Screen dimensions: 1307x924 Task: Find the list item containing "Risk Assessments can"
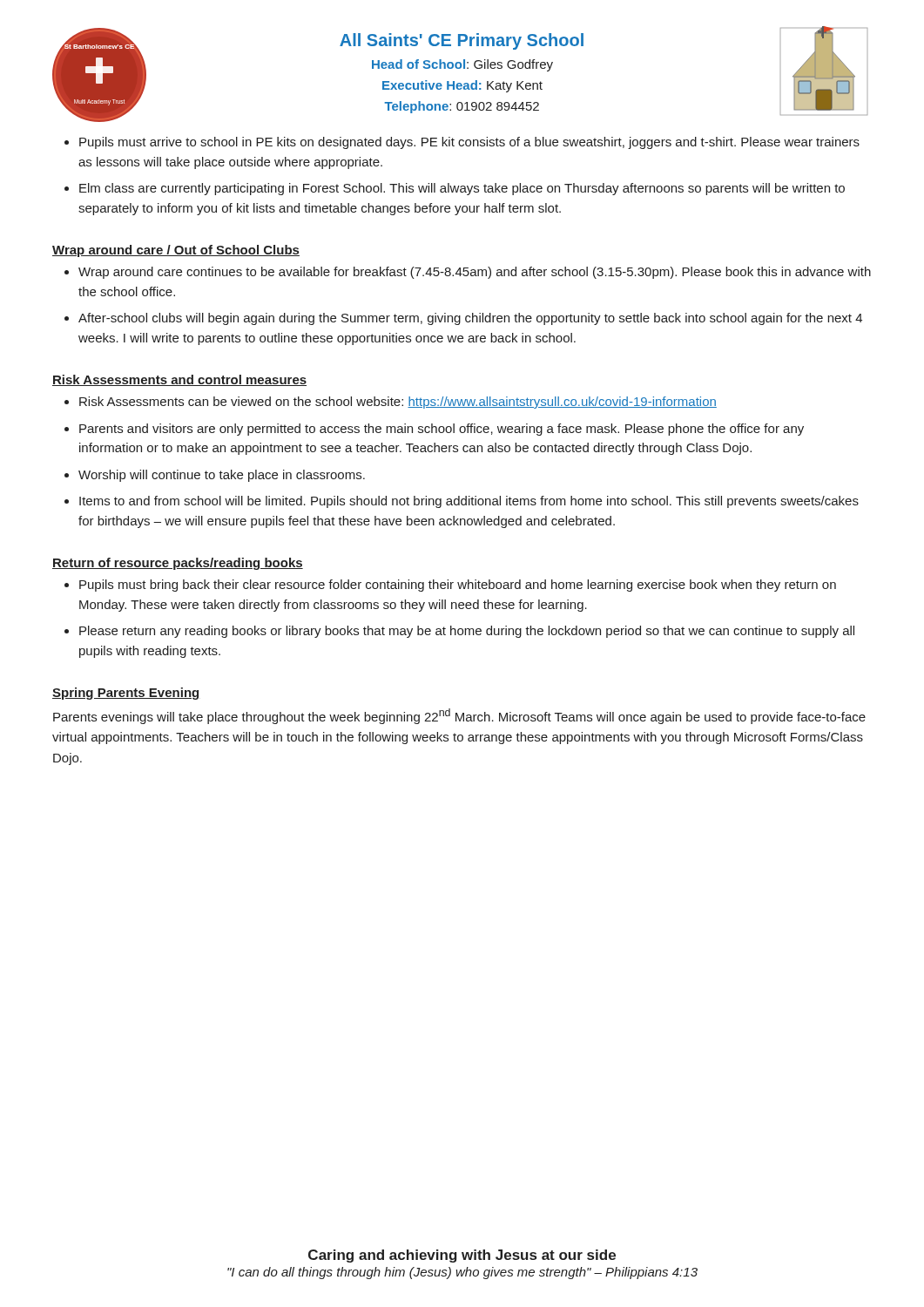click(x=397, y=401)
